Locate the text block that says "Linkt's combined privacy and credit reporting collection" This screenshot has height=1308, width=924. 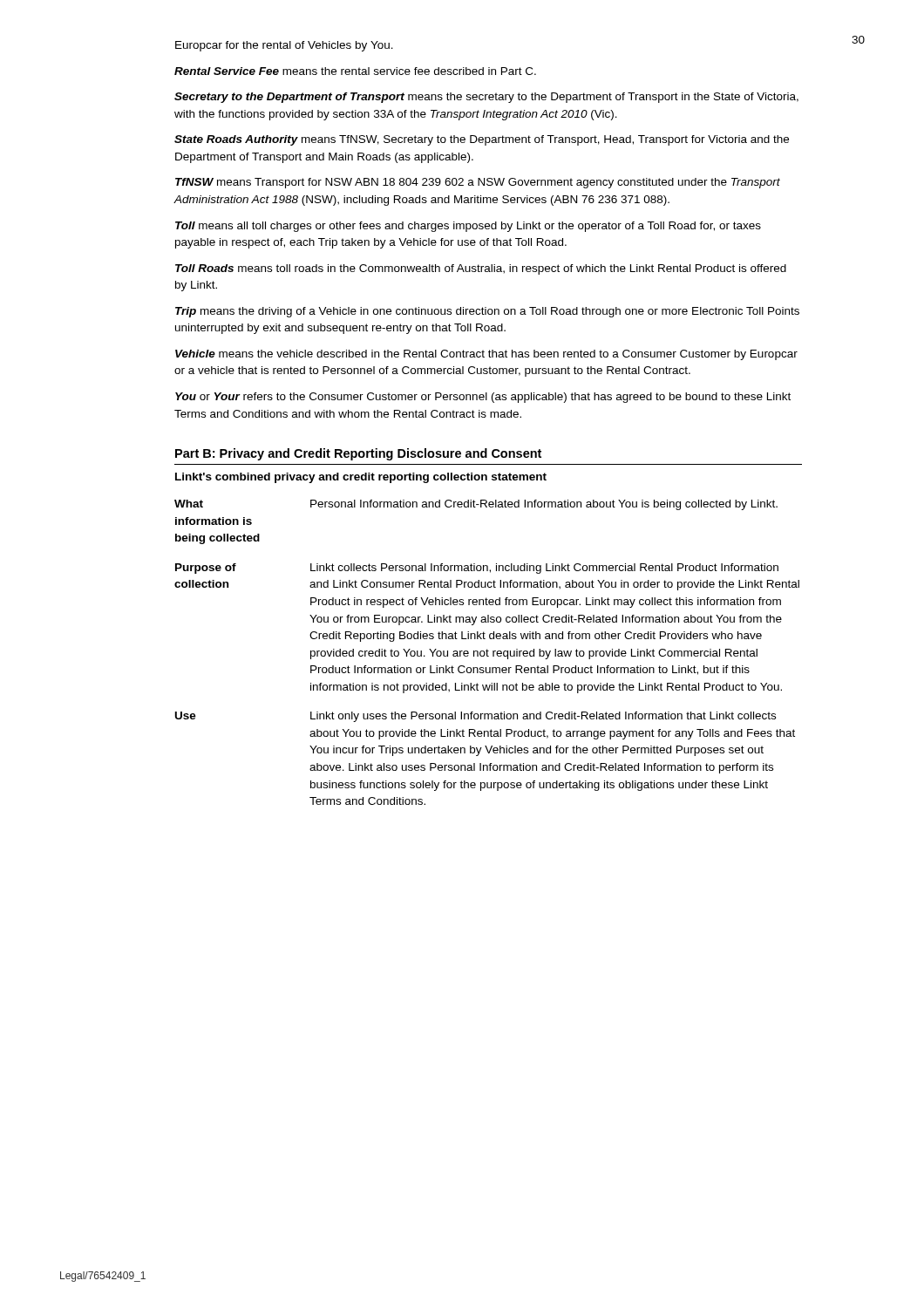click(488, 477)
